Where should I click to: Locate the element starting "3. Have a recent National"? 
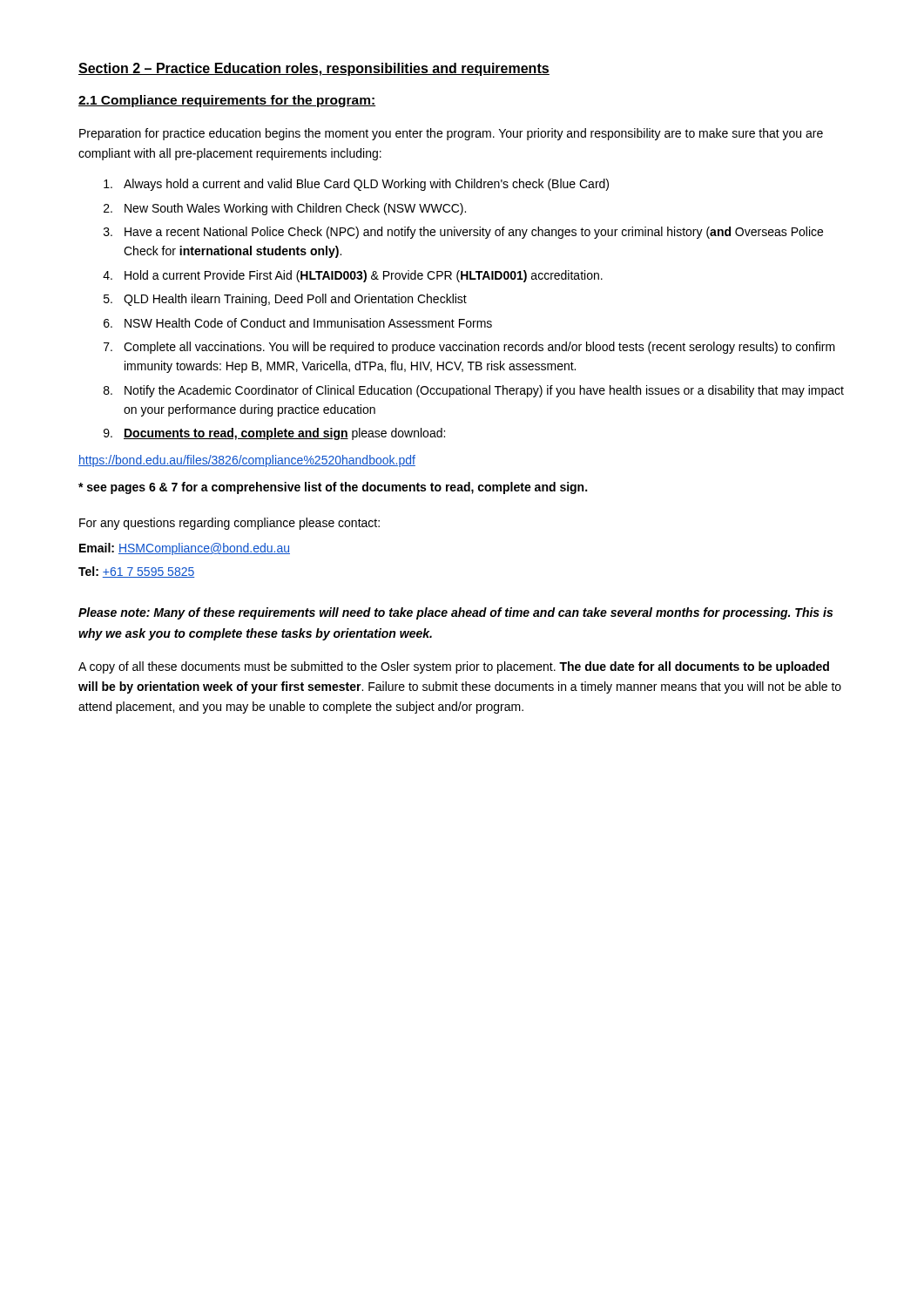point(466,242)
